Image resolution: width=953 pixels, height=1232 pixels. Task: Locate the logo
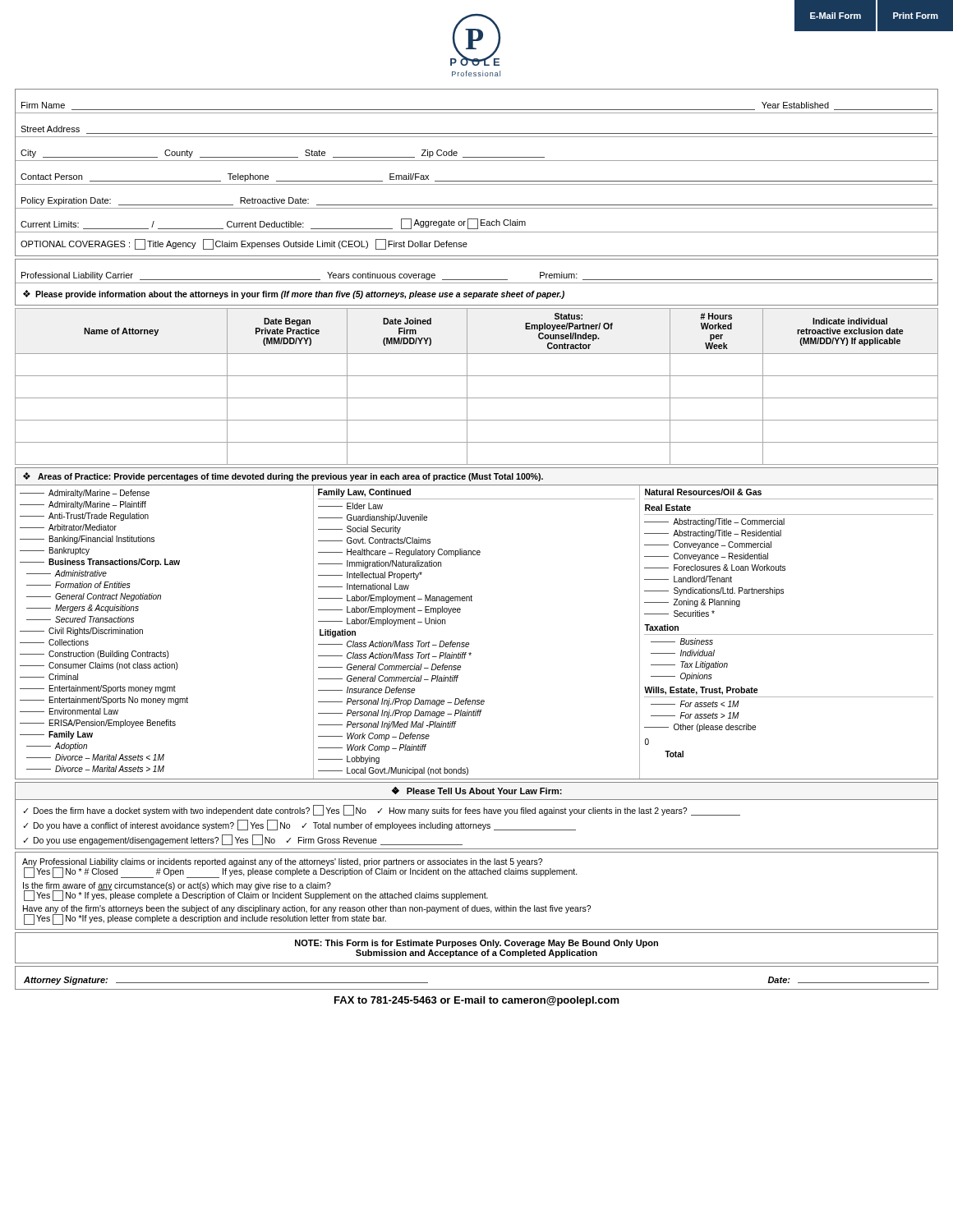(x=476, y=44)
